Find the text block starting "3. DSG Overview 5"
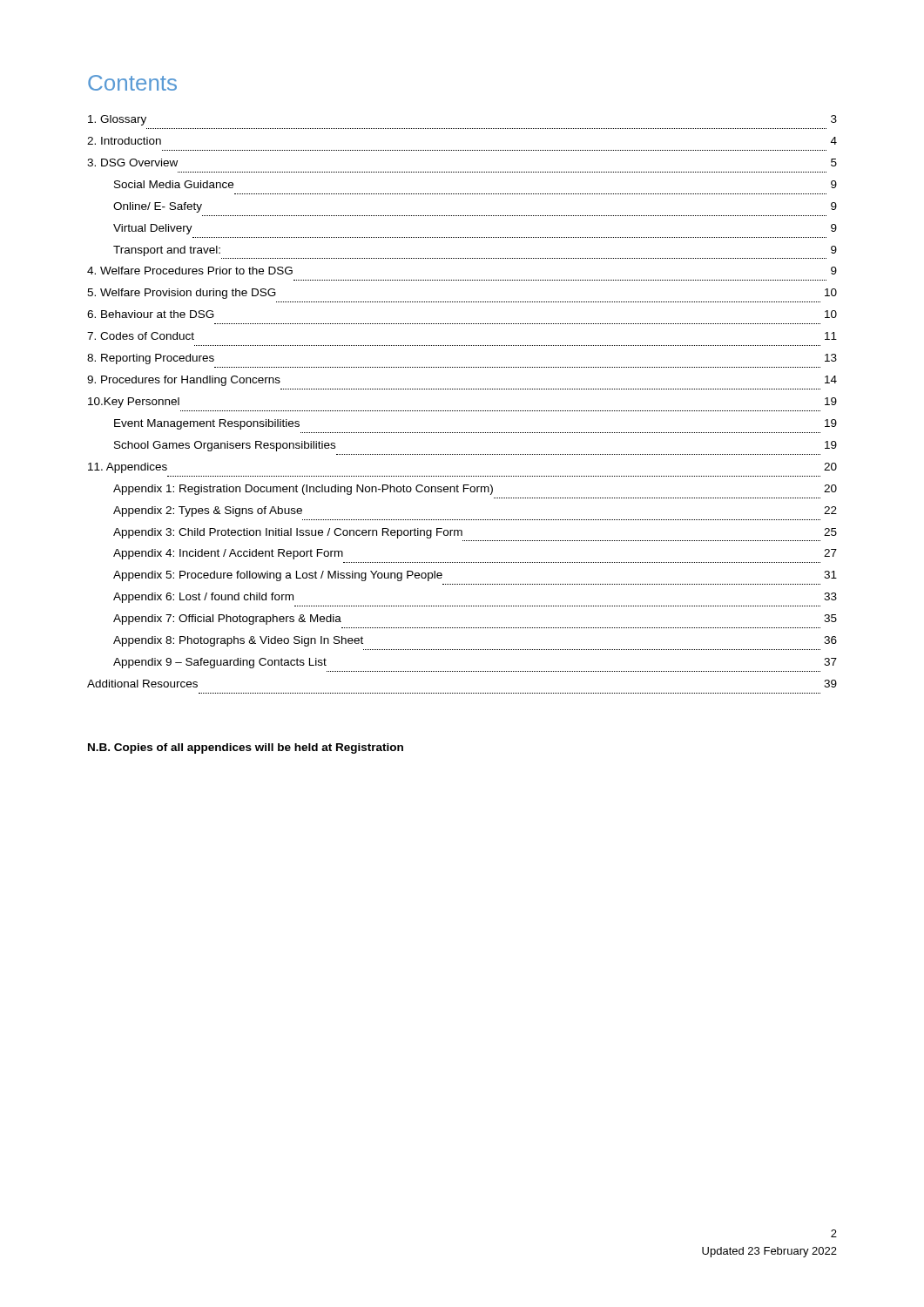 462,163
